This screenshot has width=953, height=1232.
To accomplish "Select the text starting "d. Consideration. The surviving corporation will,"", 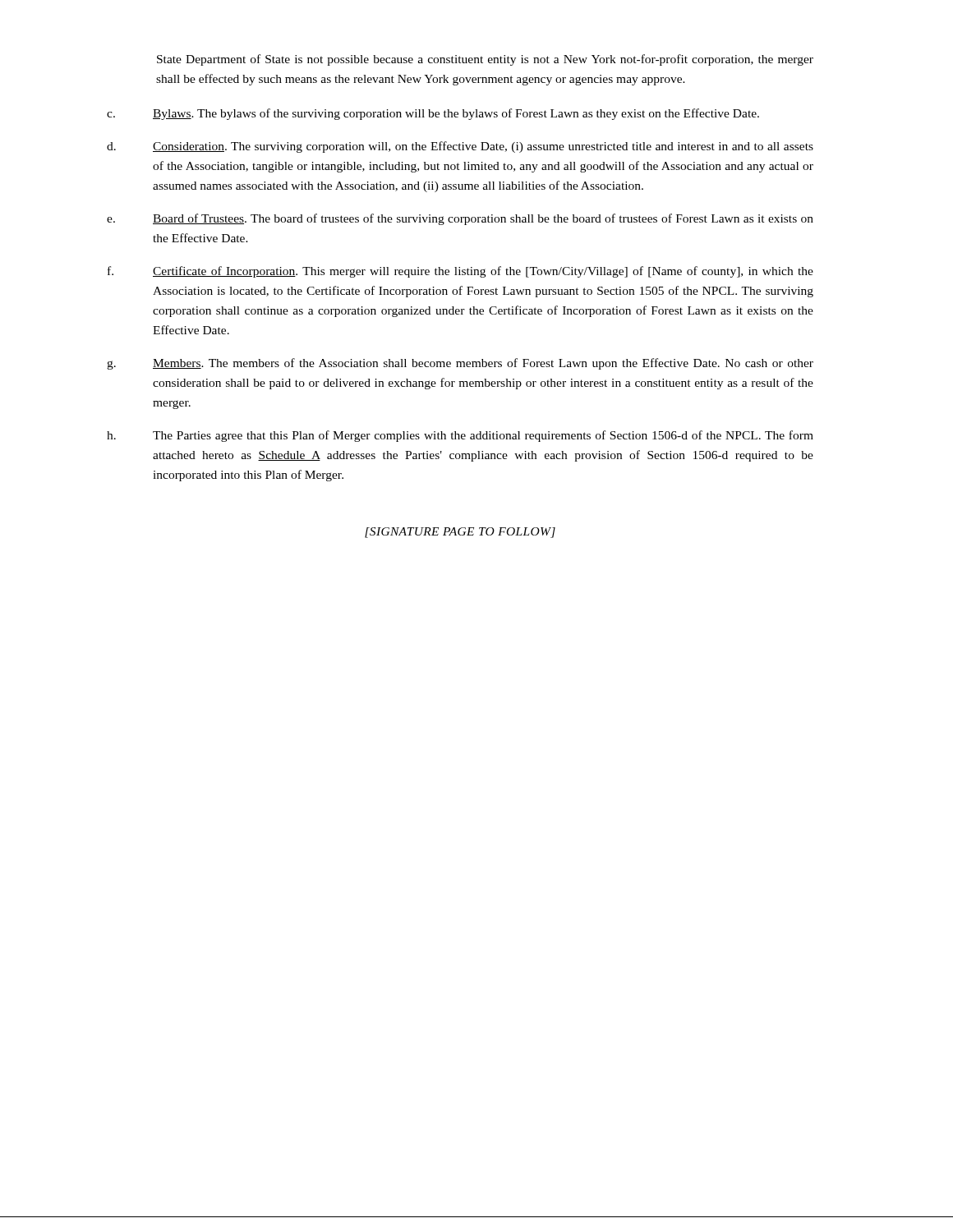I will tap(460, 166).
